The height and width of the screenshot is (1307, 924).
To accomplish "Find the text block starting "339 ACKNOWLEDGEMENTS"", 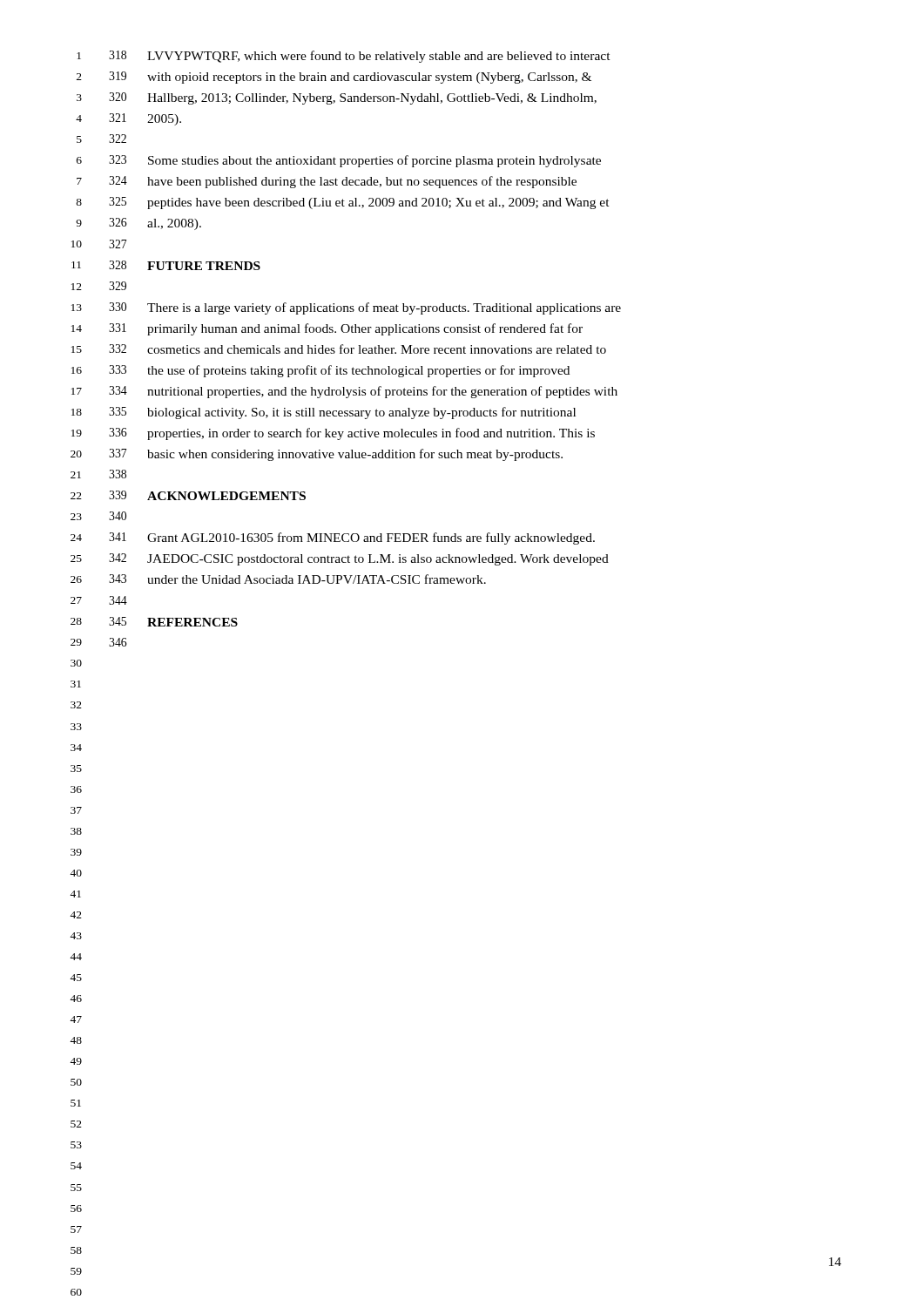I will 207,495.
